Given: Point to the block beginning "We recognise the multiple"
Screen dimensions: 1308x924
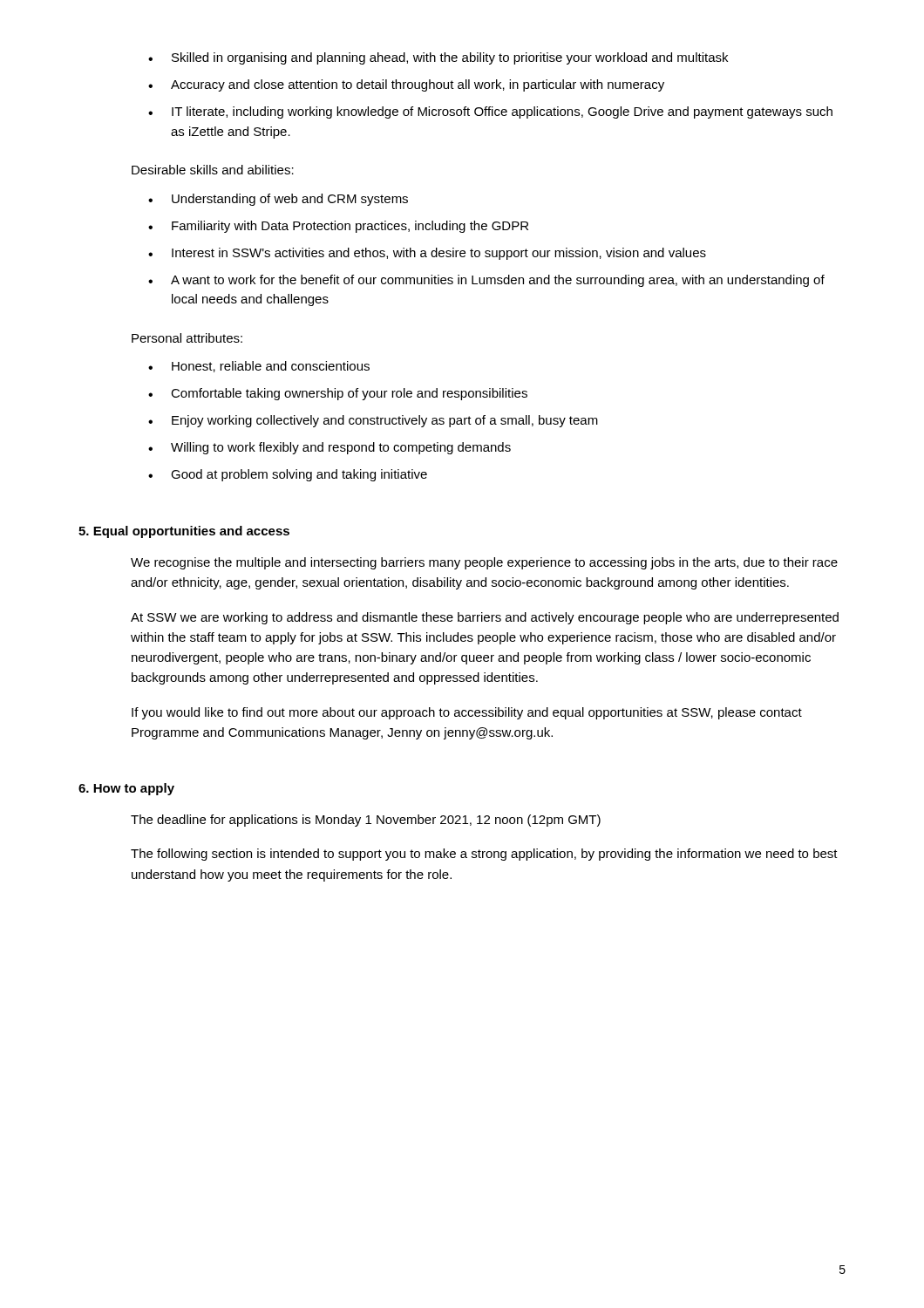Looking at the screenshot, I should pos(484,572).
